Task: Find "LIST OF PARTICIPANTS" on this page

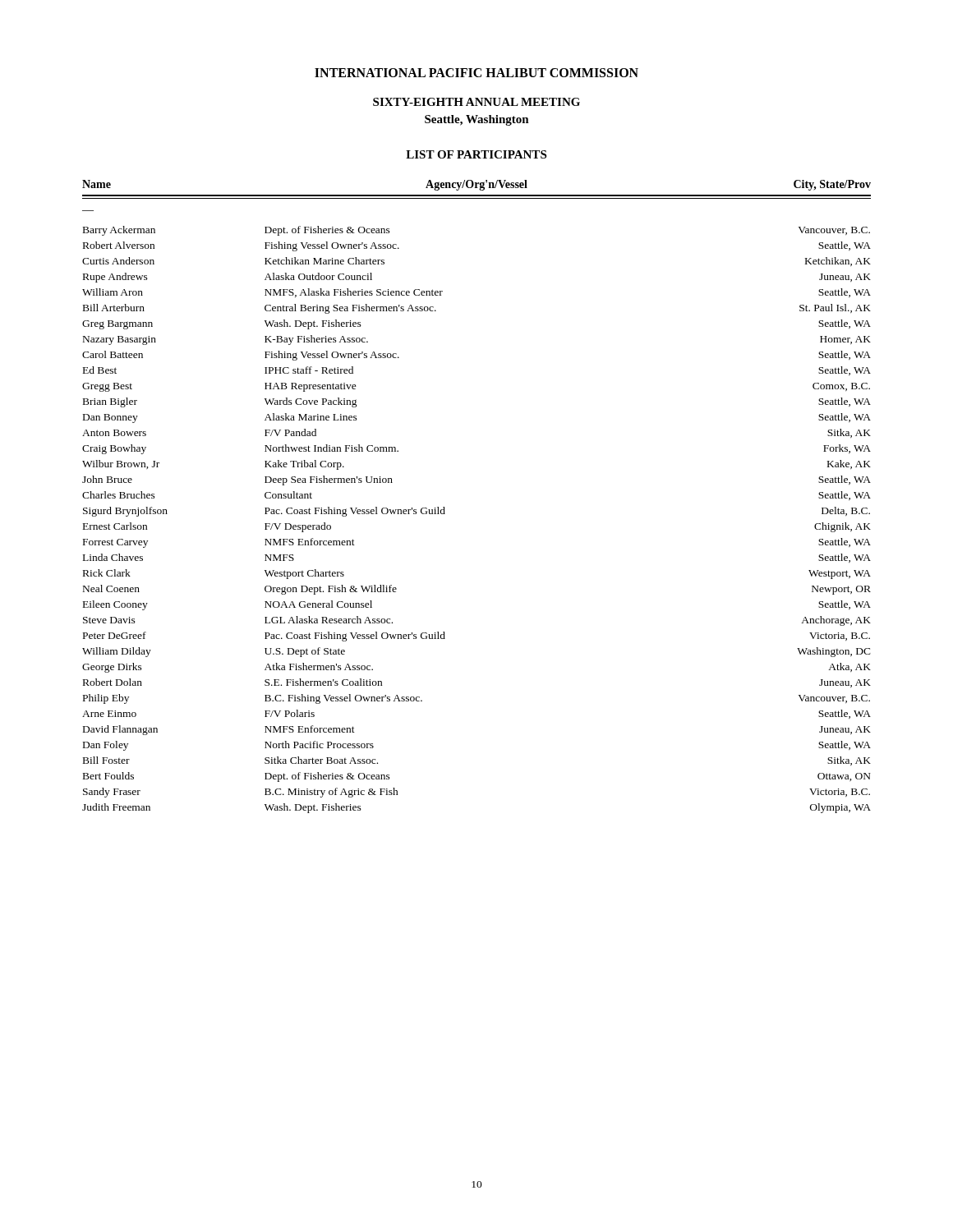Action: 476,154
